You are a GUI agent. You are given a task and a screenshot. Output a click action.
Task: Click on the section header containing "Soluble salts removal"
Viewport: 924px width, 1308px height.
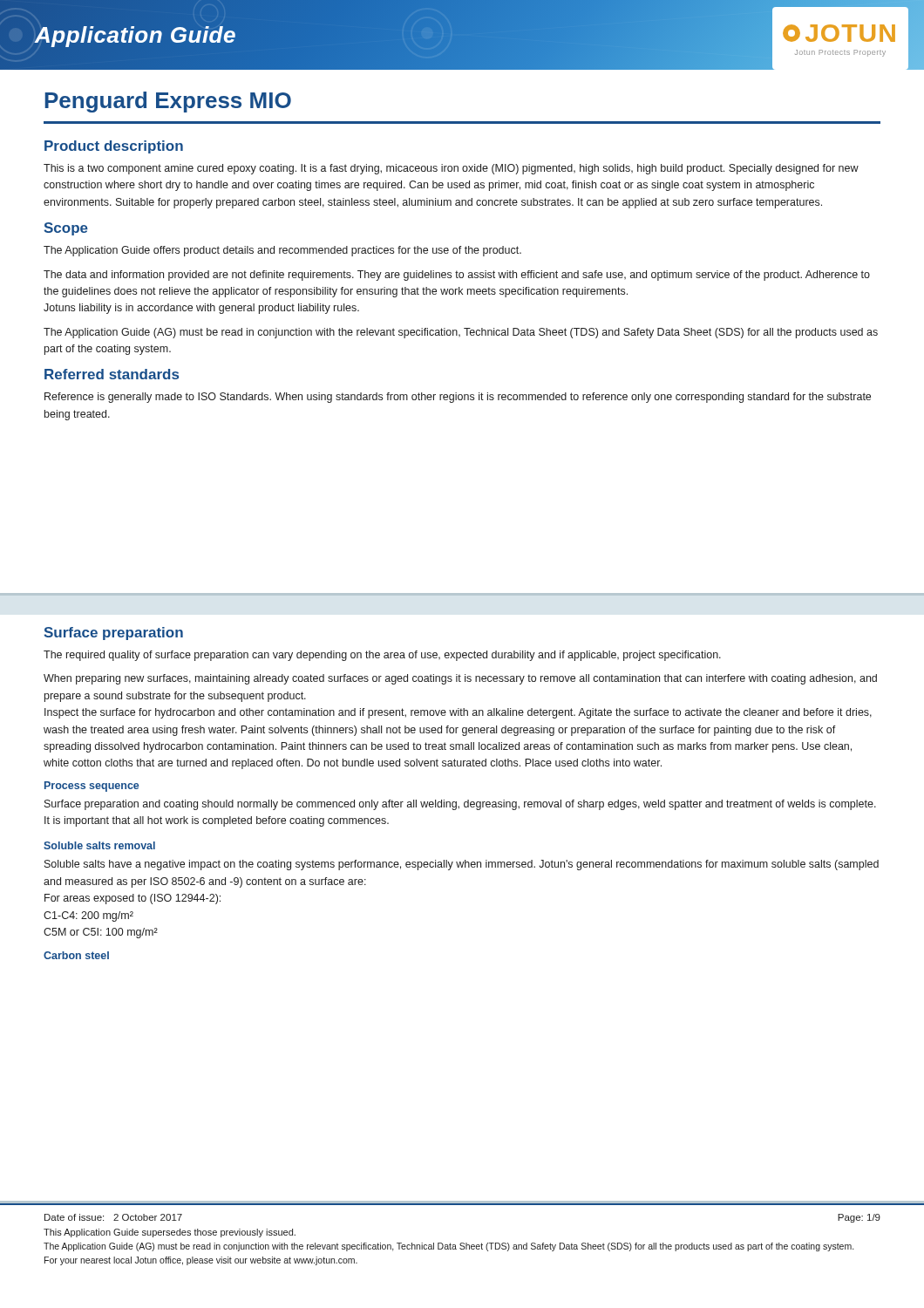tap(100, 846)
